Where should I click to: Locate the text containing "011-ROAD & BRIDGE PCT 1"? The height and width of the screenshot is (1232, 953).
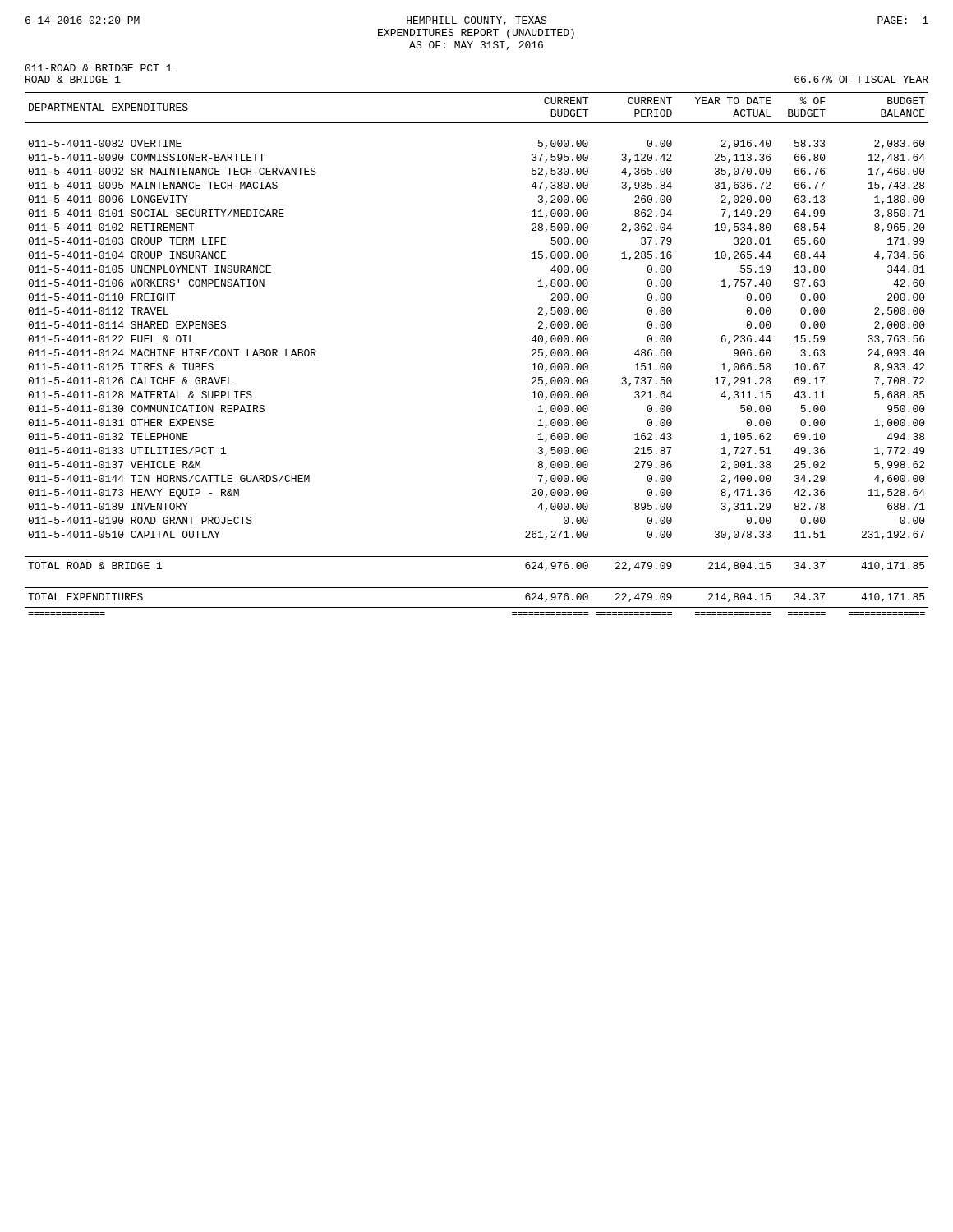coord(98,69)
